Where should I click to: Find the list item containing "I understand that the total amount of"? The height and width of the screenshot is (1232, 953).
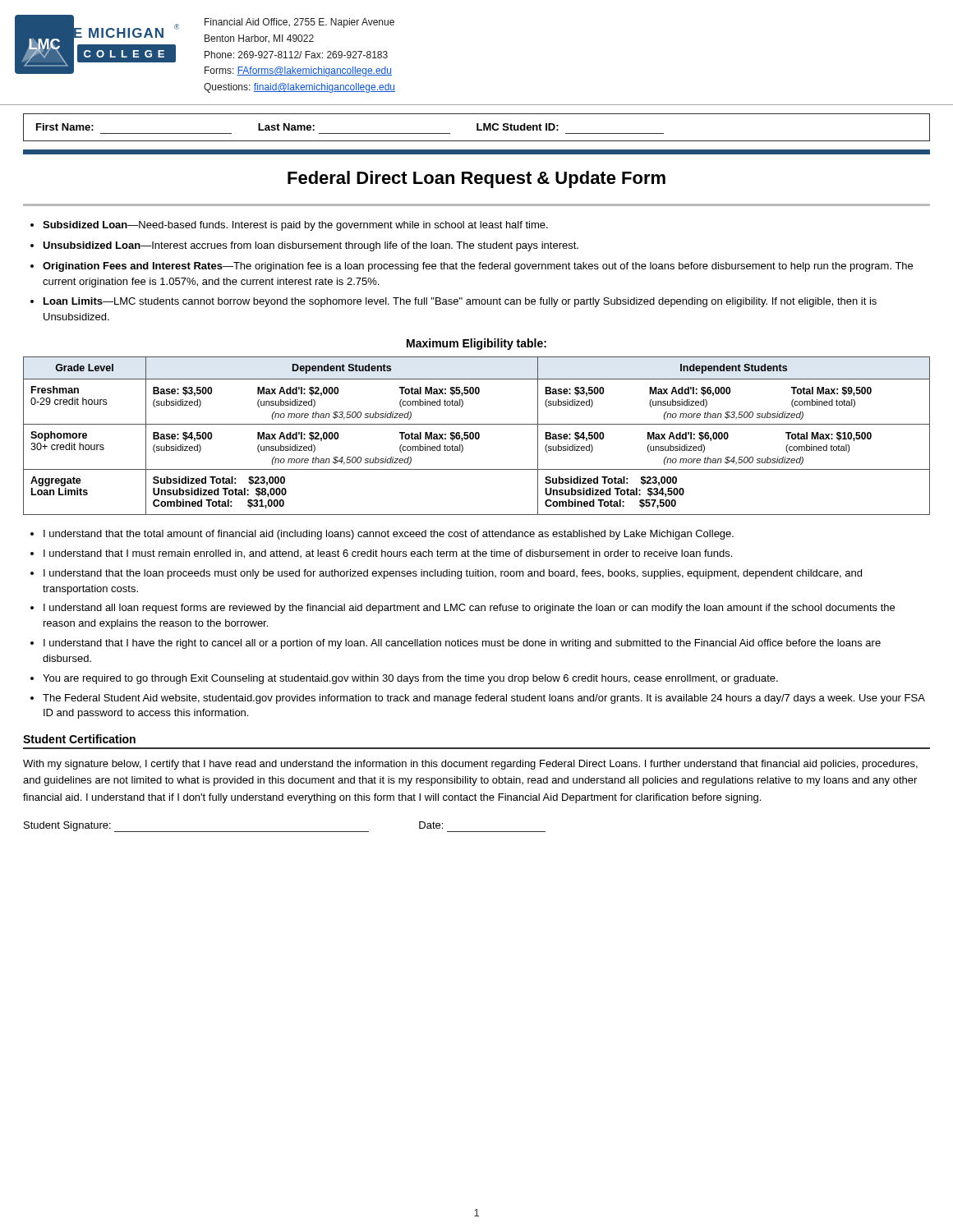click(x=389, y=533)
